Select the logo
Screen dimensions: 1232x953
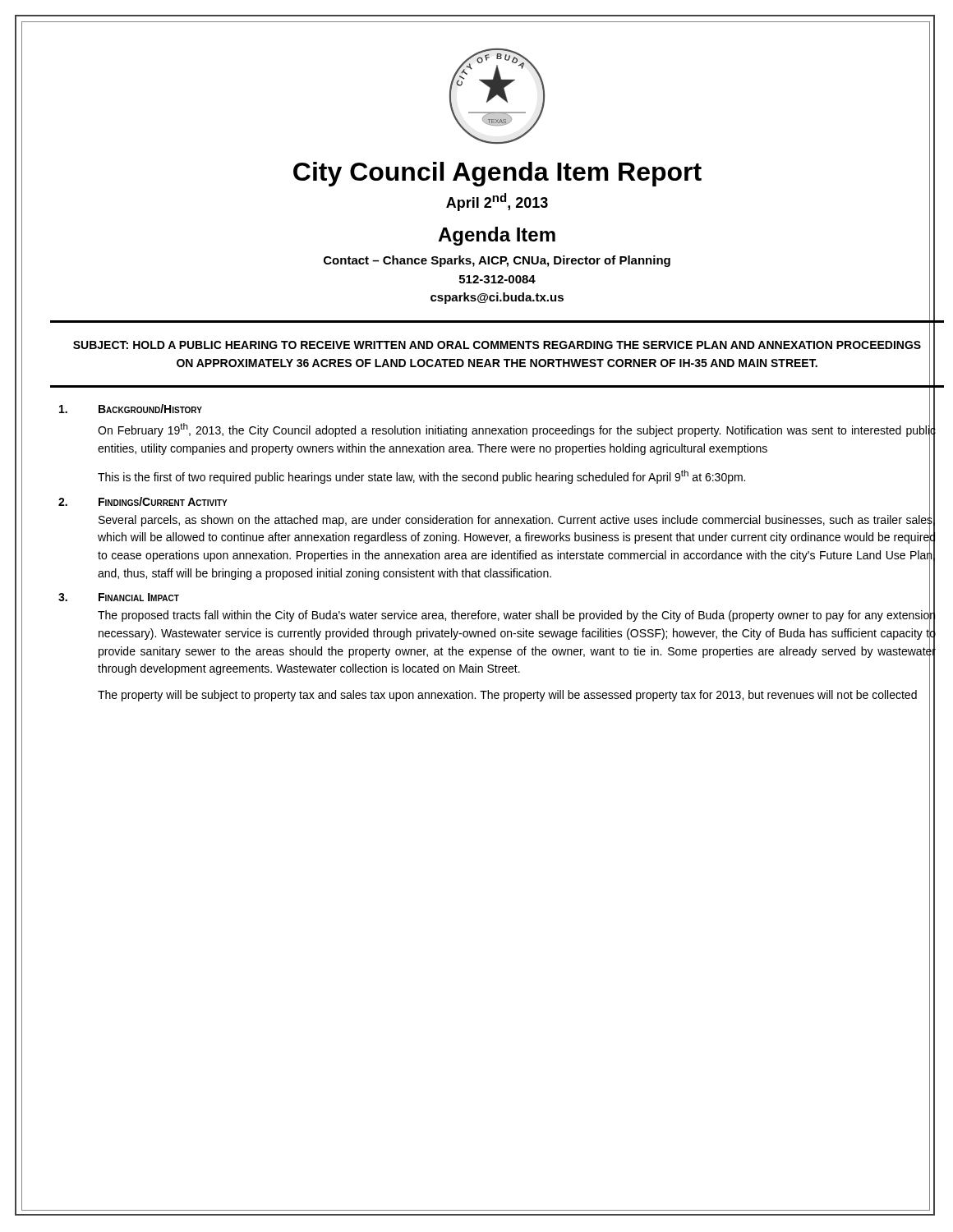[x=497, y=98]
